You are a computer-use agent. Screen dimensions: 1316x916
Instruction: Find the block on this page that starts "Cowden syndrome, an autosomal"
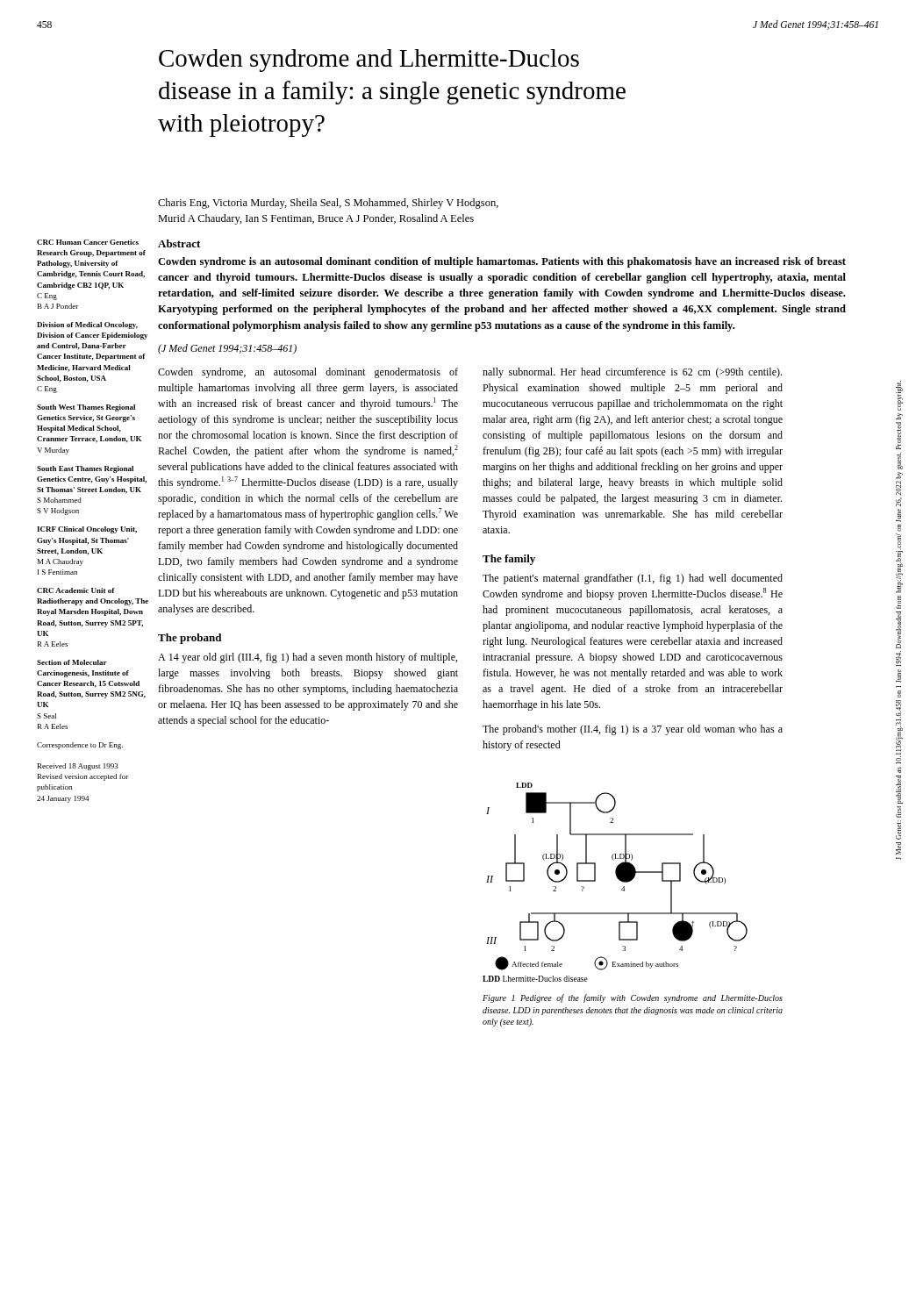click(x=308, y=490)
